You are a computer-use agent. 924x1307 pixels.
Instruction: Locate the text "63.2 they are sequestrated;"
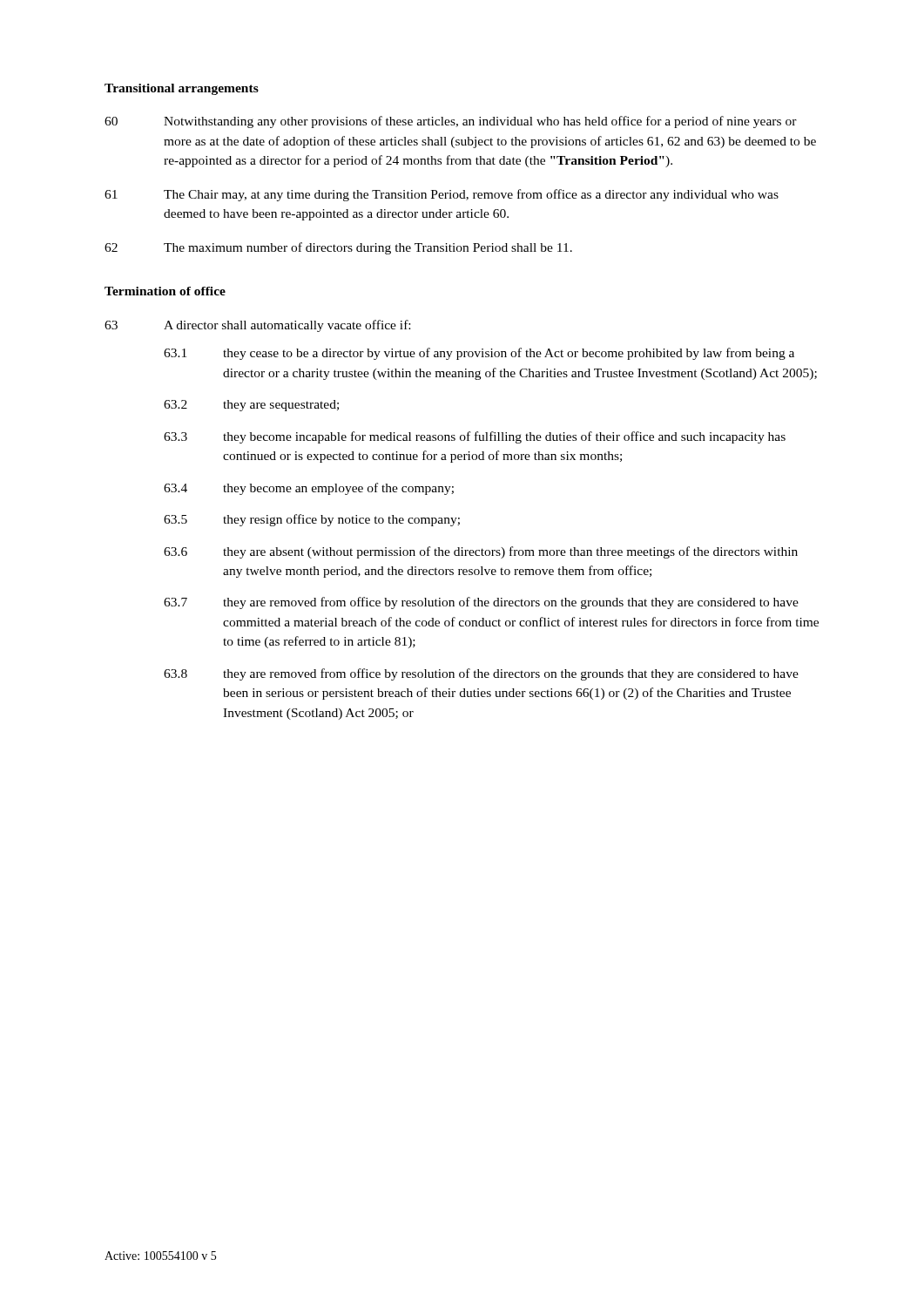251,406
